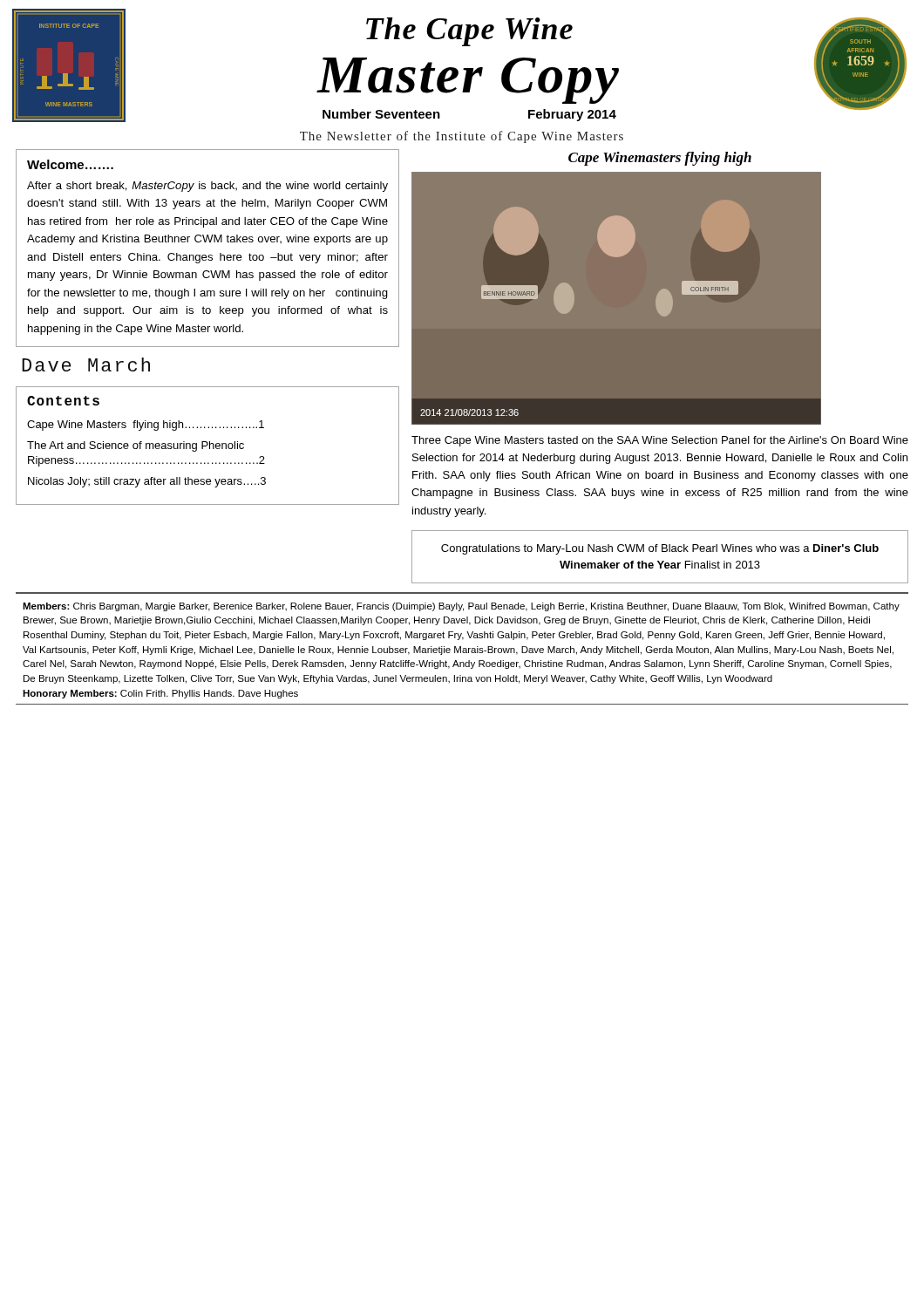924x1308 pixels.
Task: Click where it says "Cape Wine Masters flying high………………..1"
Action: [146, 424]
